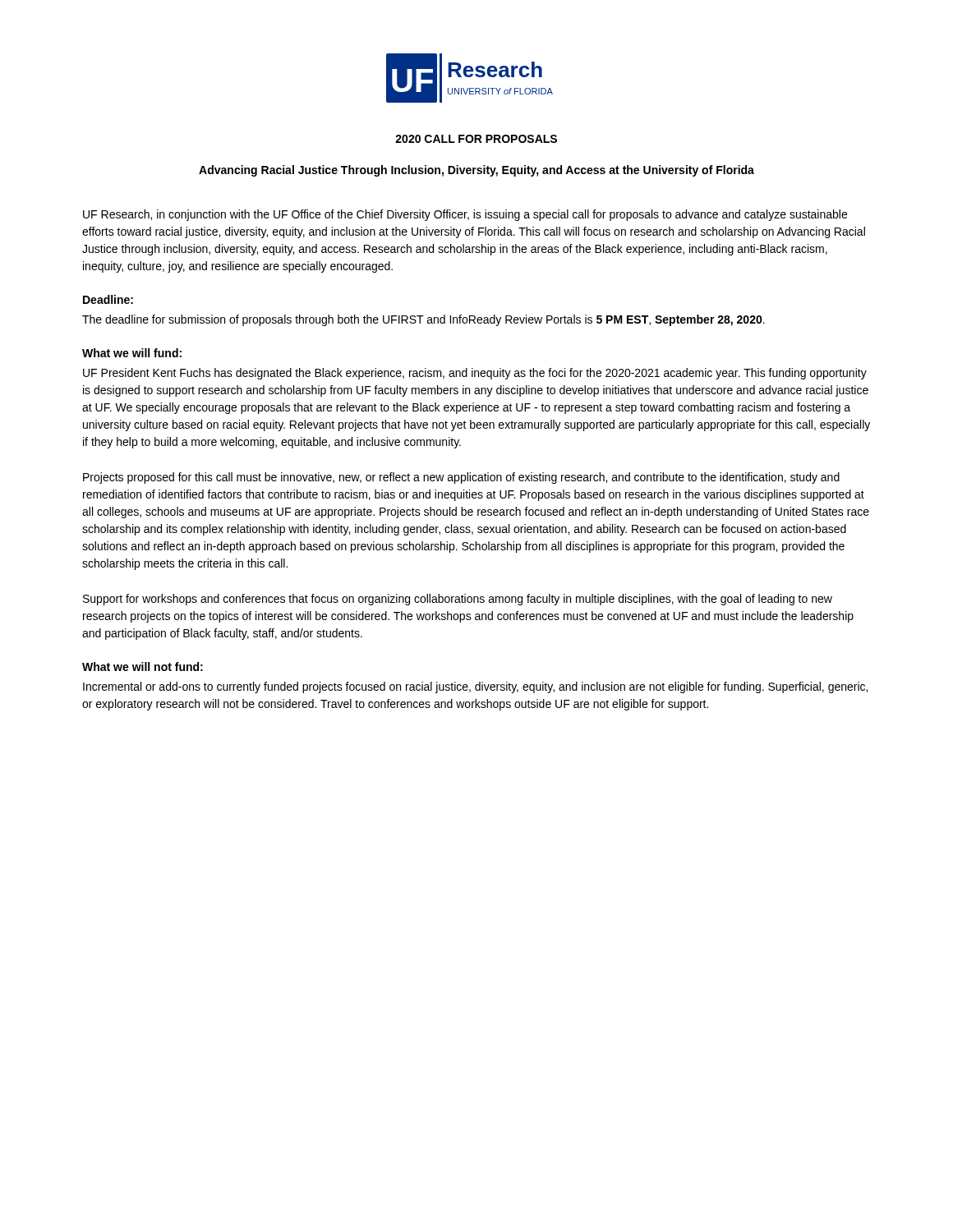Locate the text block that says "UF President Kent Fuchs has"

pos(476,407)
